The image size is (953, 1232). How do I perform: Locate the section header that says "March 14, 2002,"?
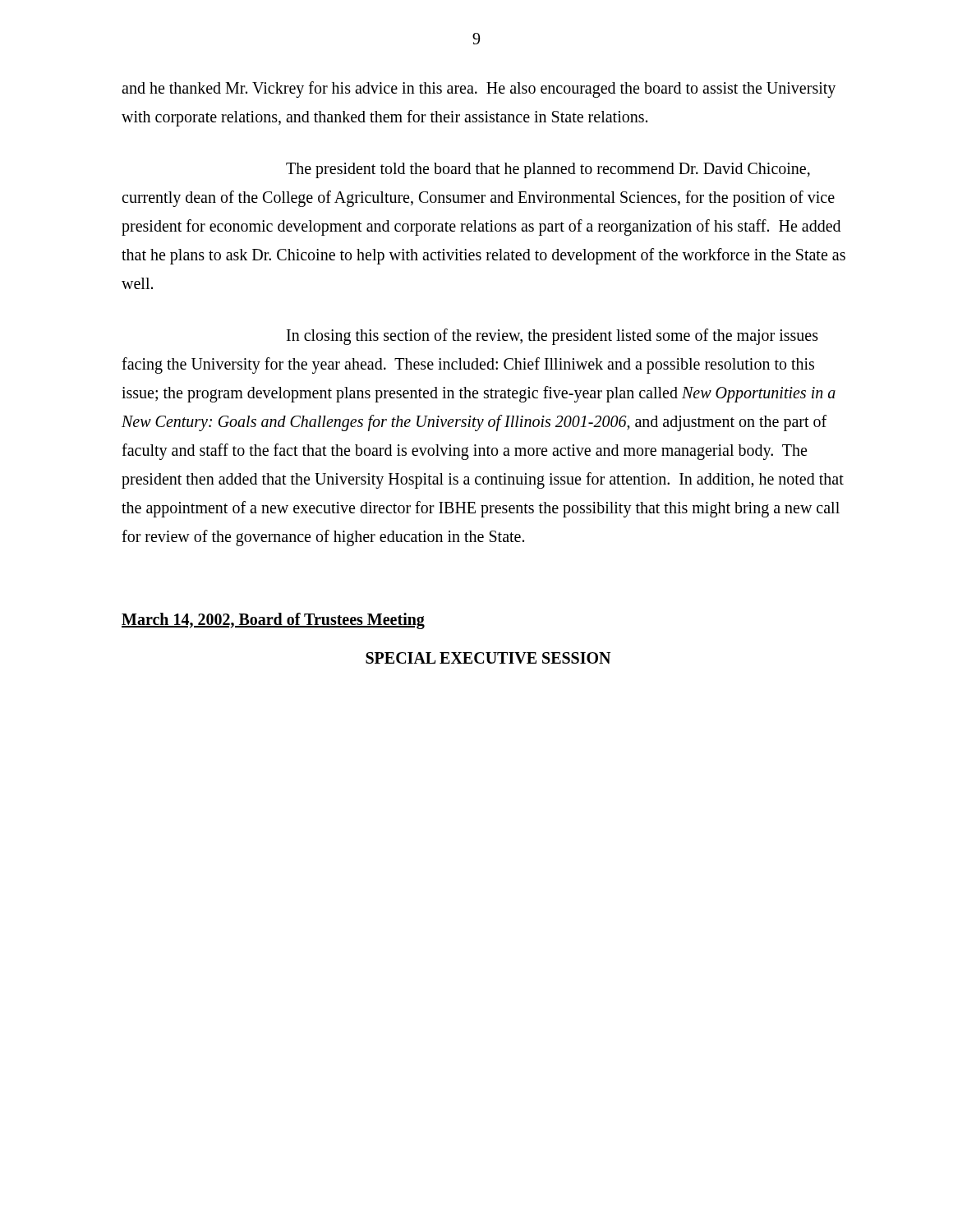coord(273,619)
